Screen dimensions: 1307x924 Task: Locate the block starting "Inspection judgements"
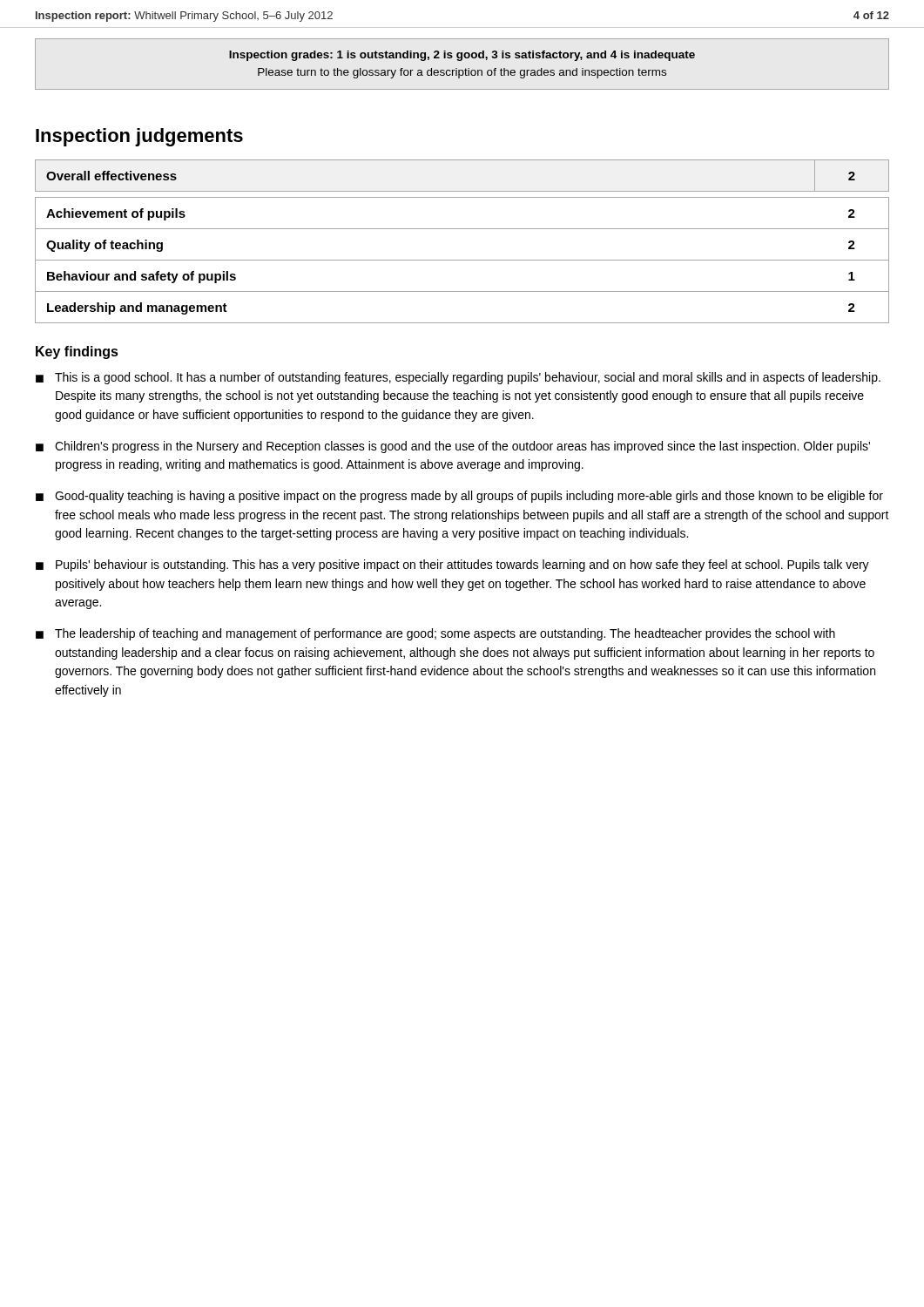point(139,135)
